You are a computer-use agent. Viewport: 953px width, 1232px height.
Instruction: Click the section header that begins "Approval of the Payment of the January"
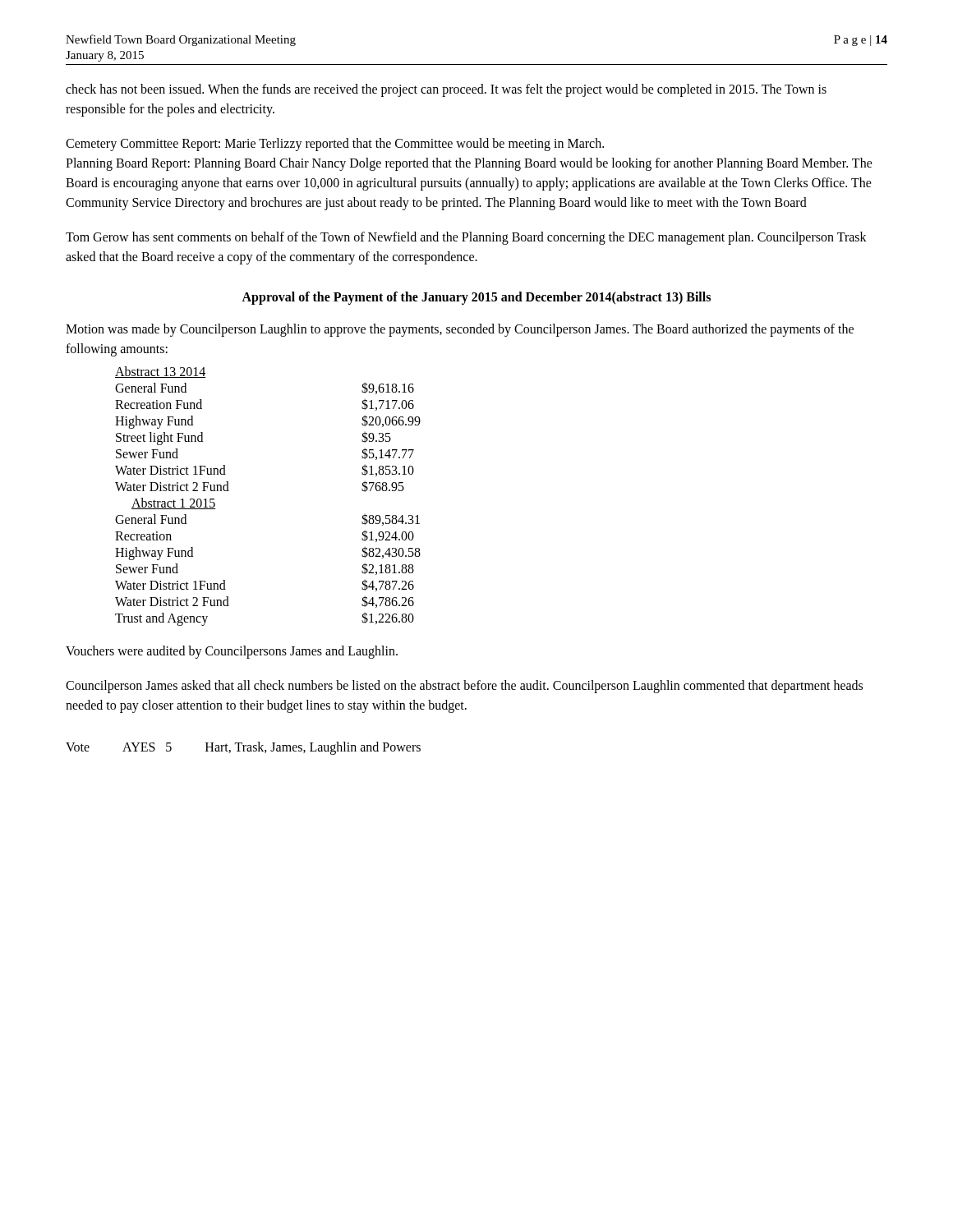(x=476, y=297)
